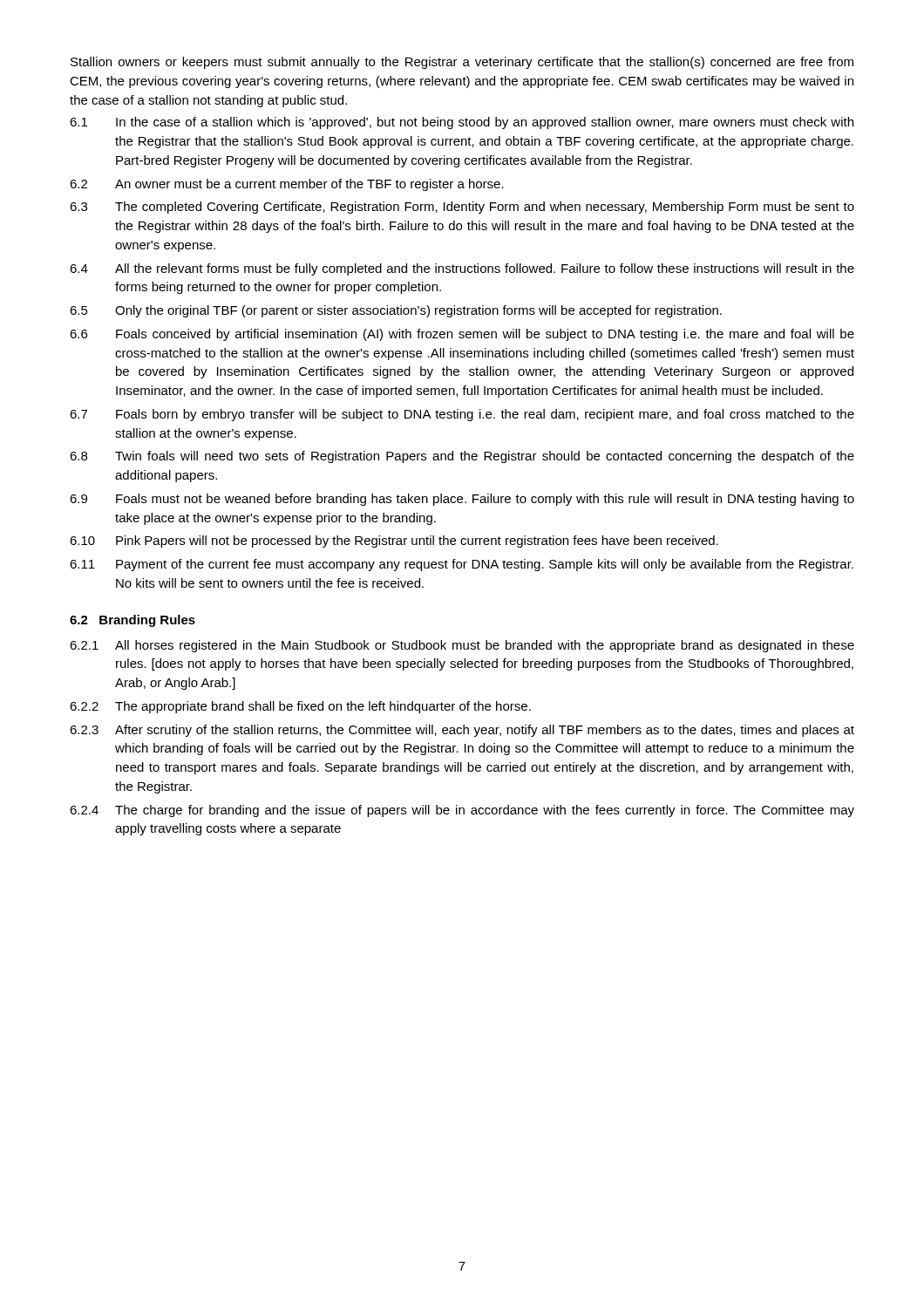Locate the block of text that opens with "6.8 Twin foals will need two sets of"
This screenshot has width=924, height=1308.
coord(462,466)
